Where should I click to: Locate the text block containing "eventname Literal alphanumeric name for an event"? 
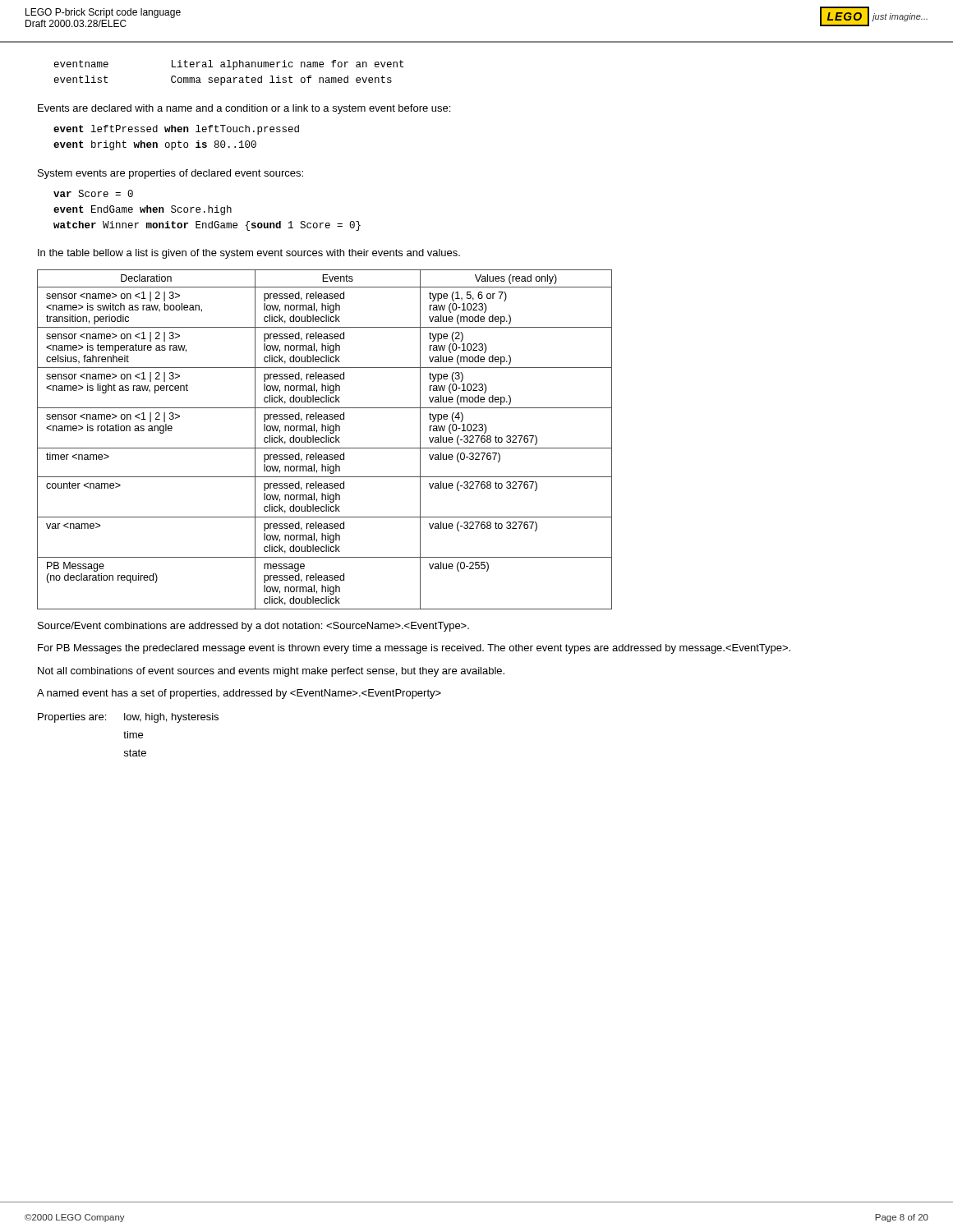[229, 65]
